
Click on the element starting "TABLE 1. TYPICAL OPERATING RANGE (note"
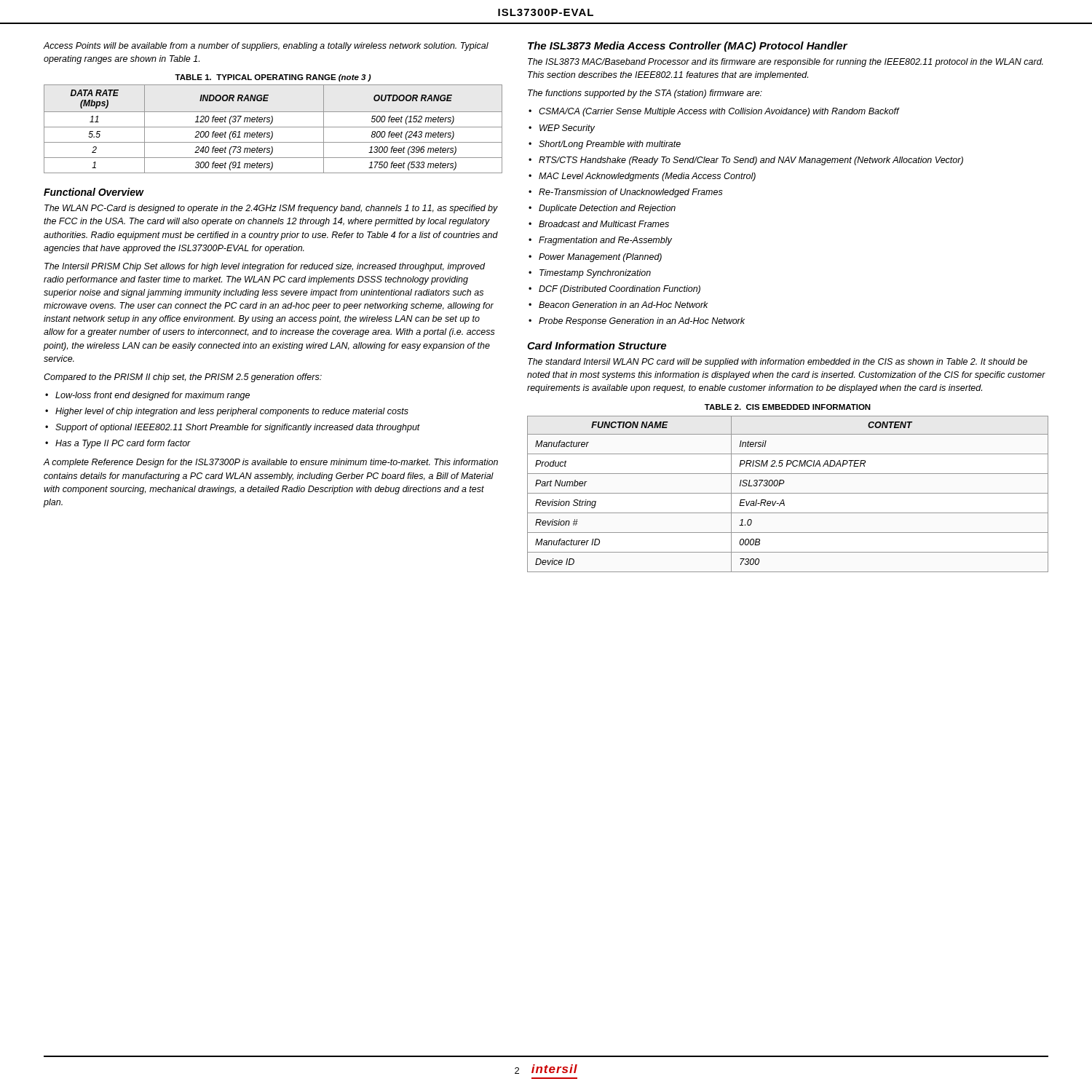point(273,77)
